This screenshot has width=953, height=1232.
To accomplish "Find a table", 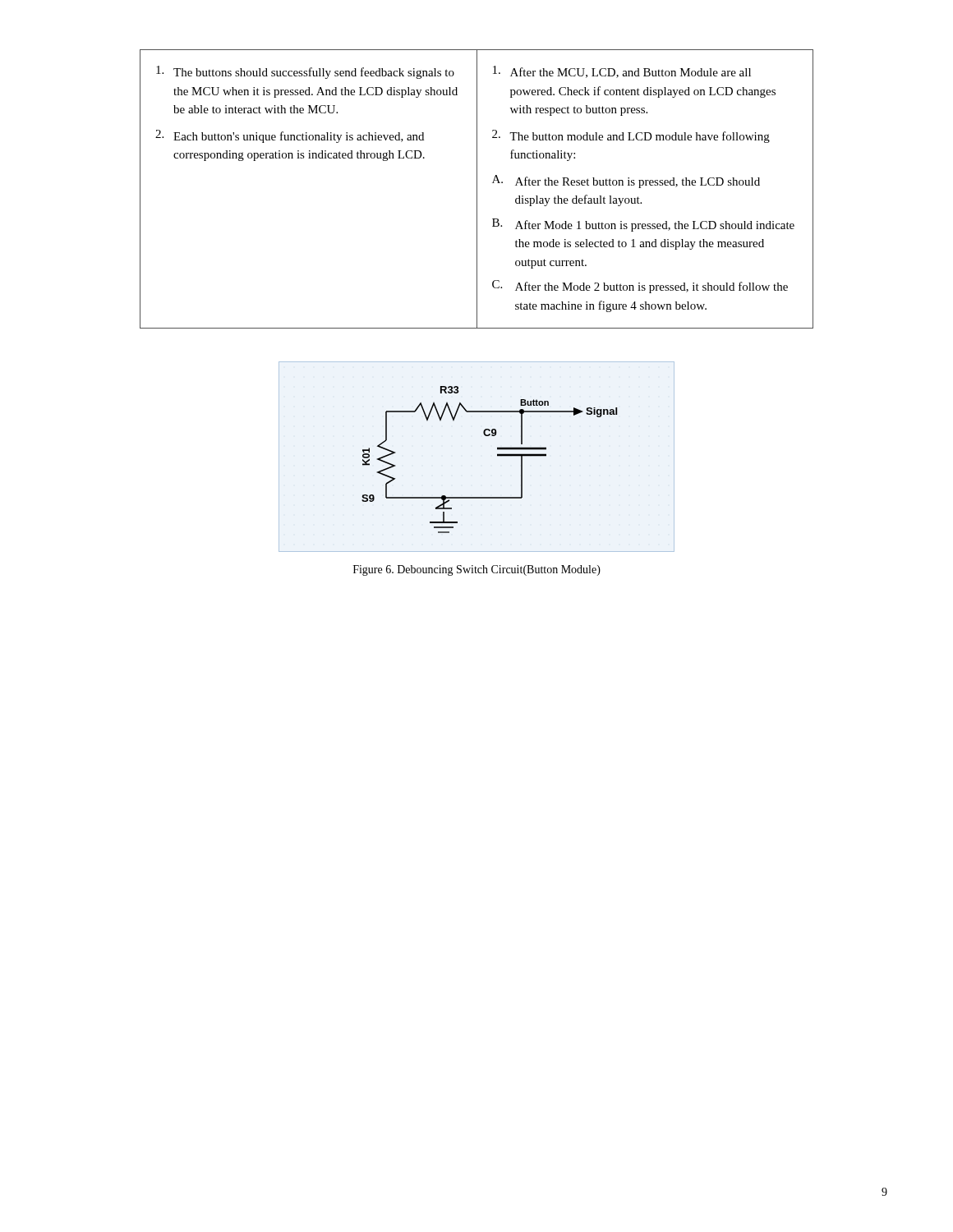I will [476, 189].
